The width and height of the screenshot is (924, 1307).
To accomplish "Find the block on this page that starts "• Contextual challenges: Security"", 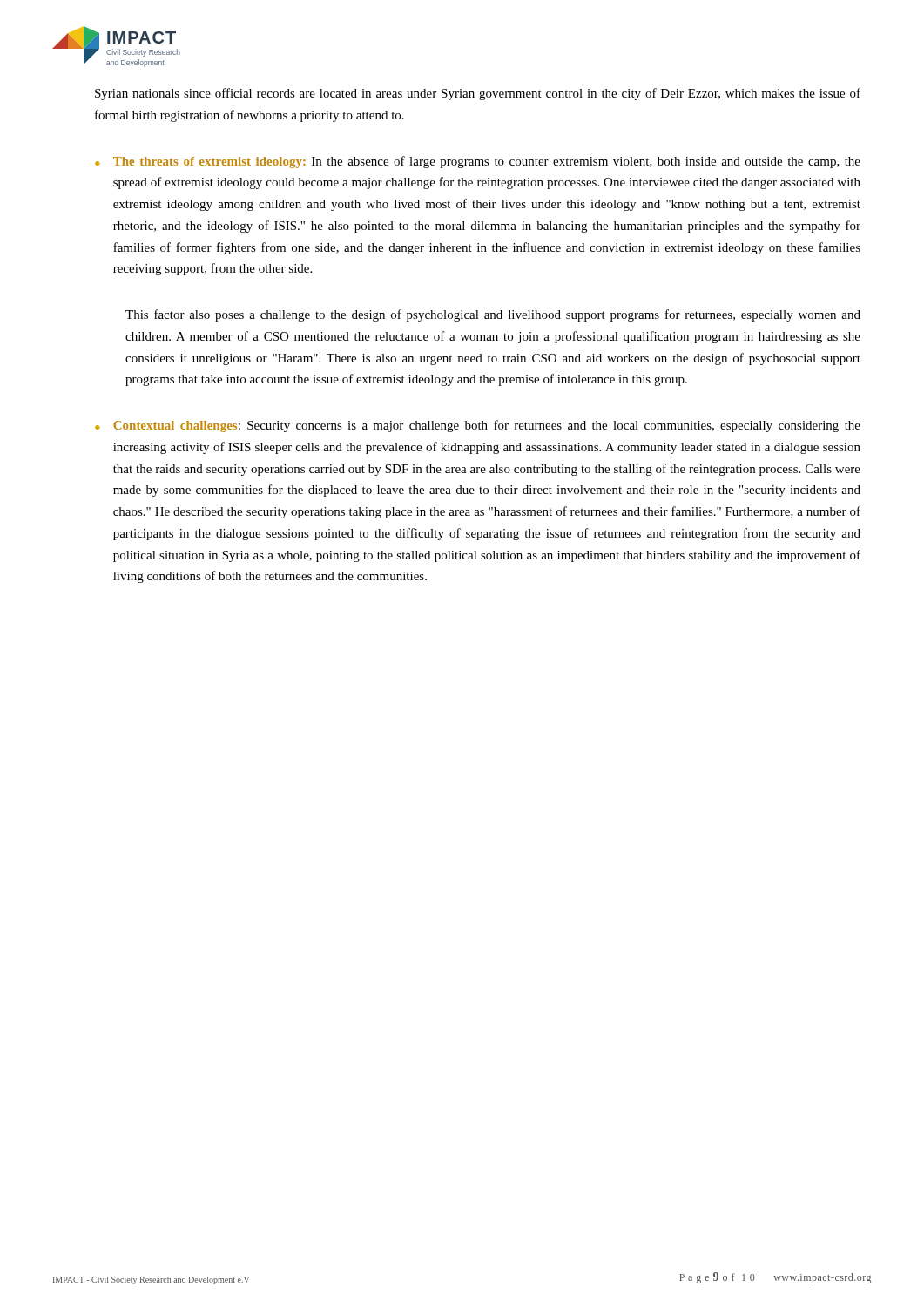I will tap(477, 501).
